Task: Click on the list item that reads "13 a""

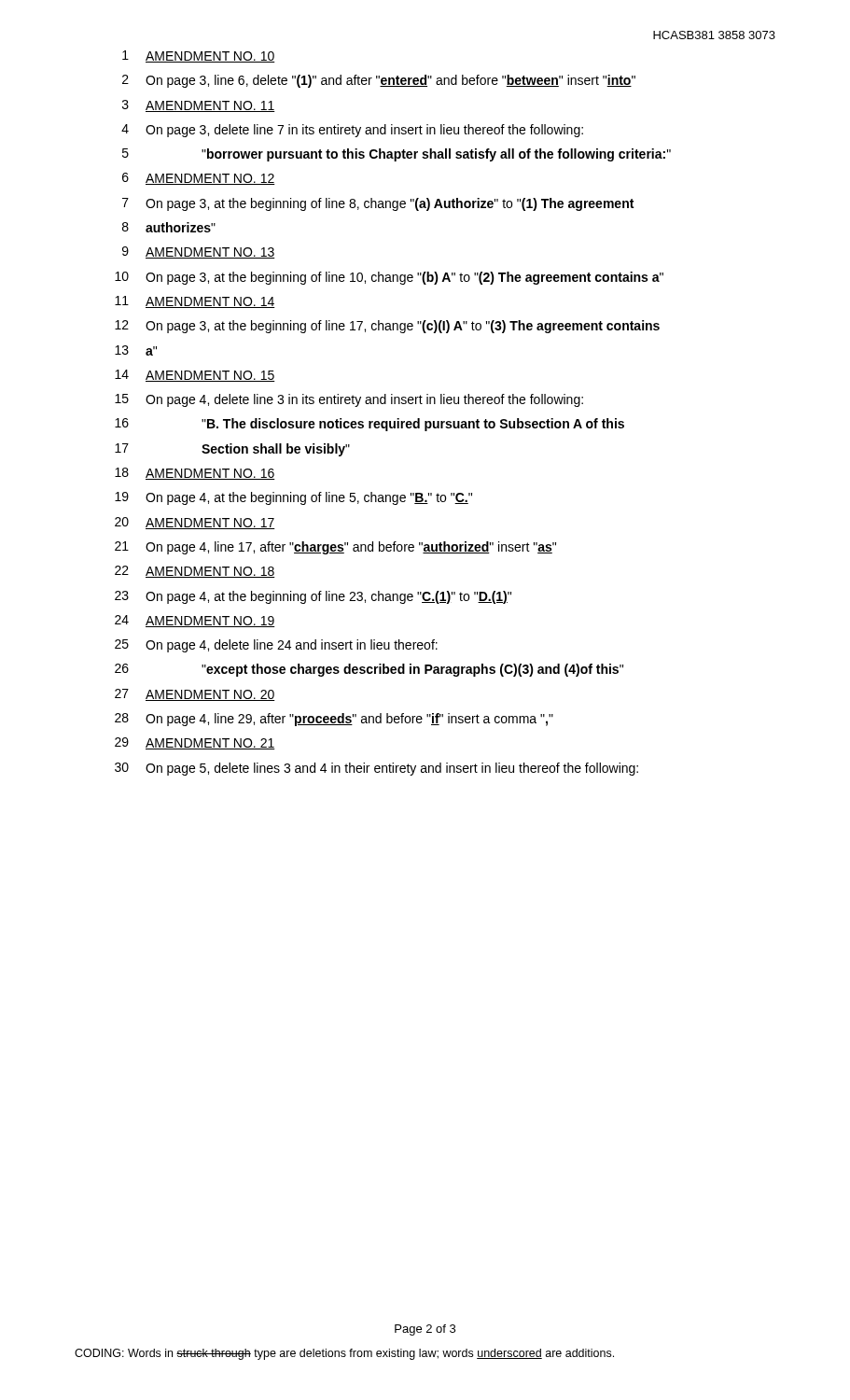Action: coord(118,350)
